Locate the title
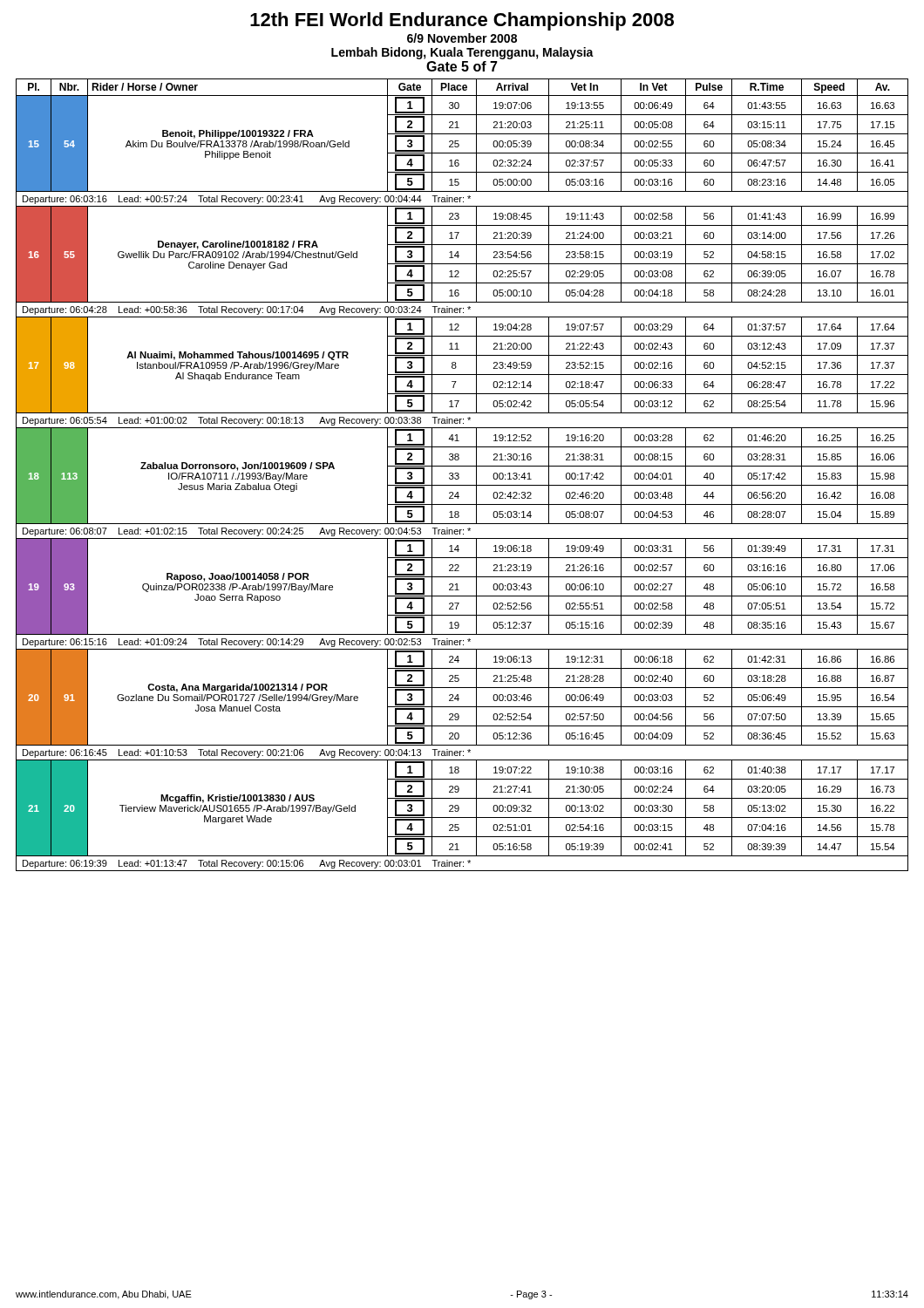The image size is (924, 1308). (x=462, y=42)
